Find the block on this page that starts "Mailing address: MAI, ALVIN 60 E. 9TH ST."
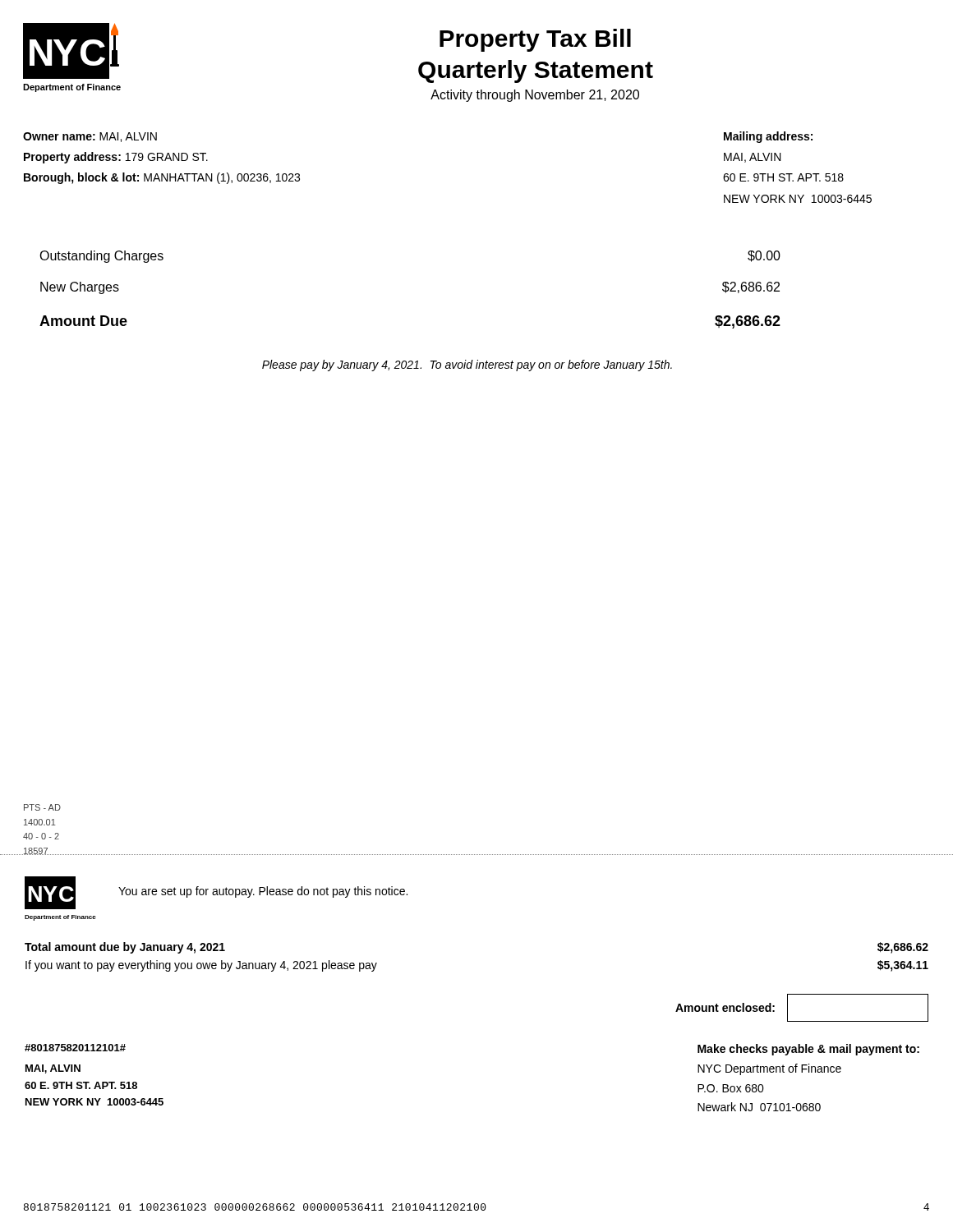This screenshot has height=1232, width=953. click(x=798, y=167)
